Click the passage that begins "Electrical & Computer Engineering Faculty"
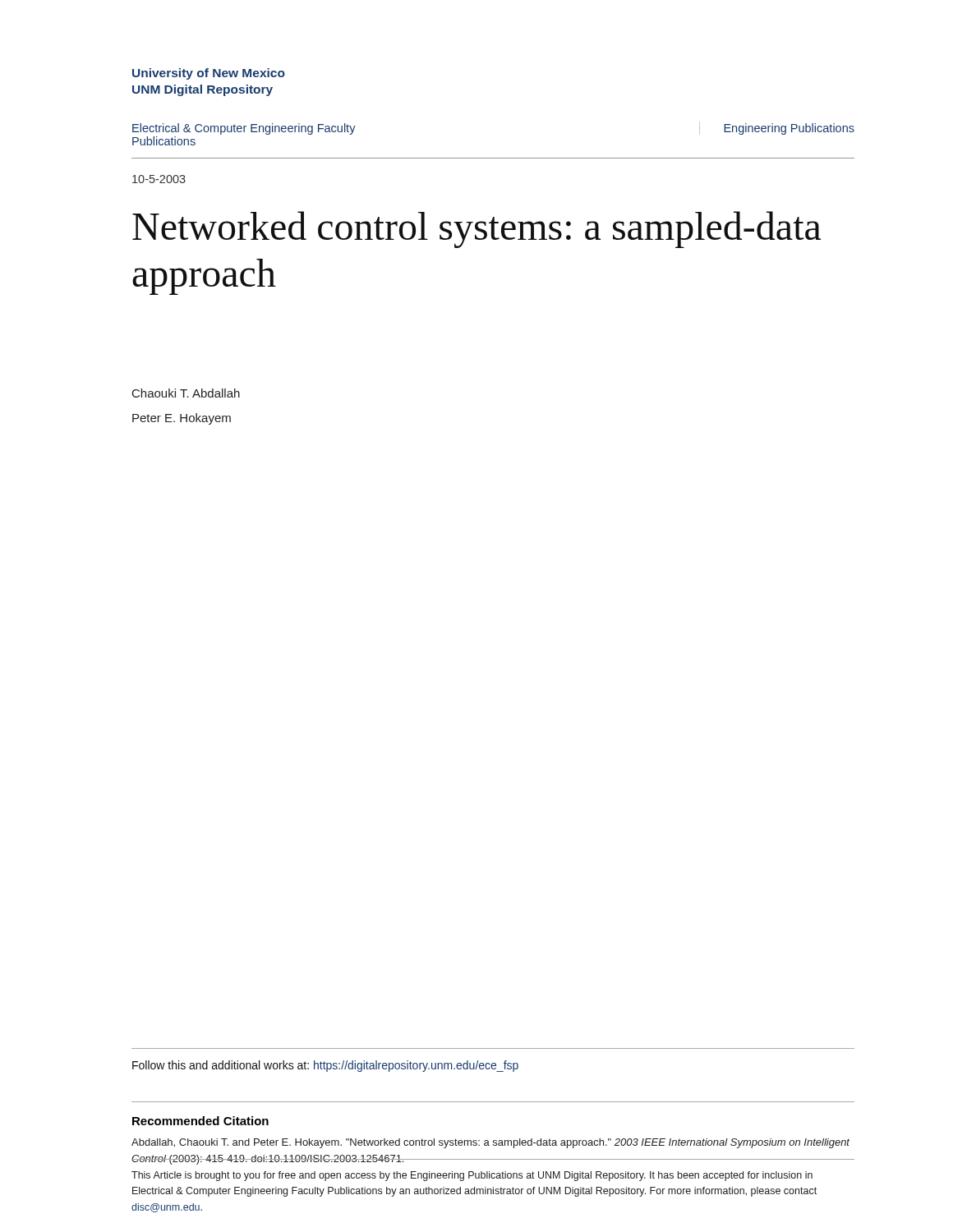 (243, 135)
